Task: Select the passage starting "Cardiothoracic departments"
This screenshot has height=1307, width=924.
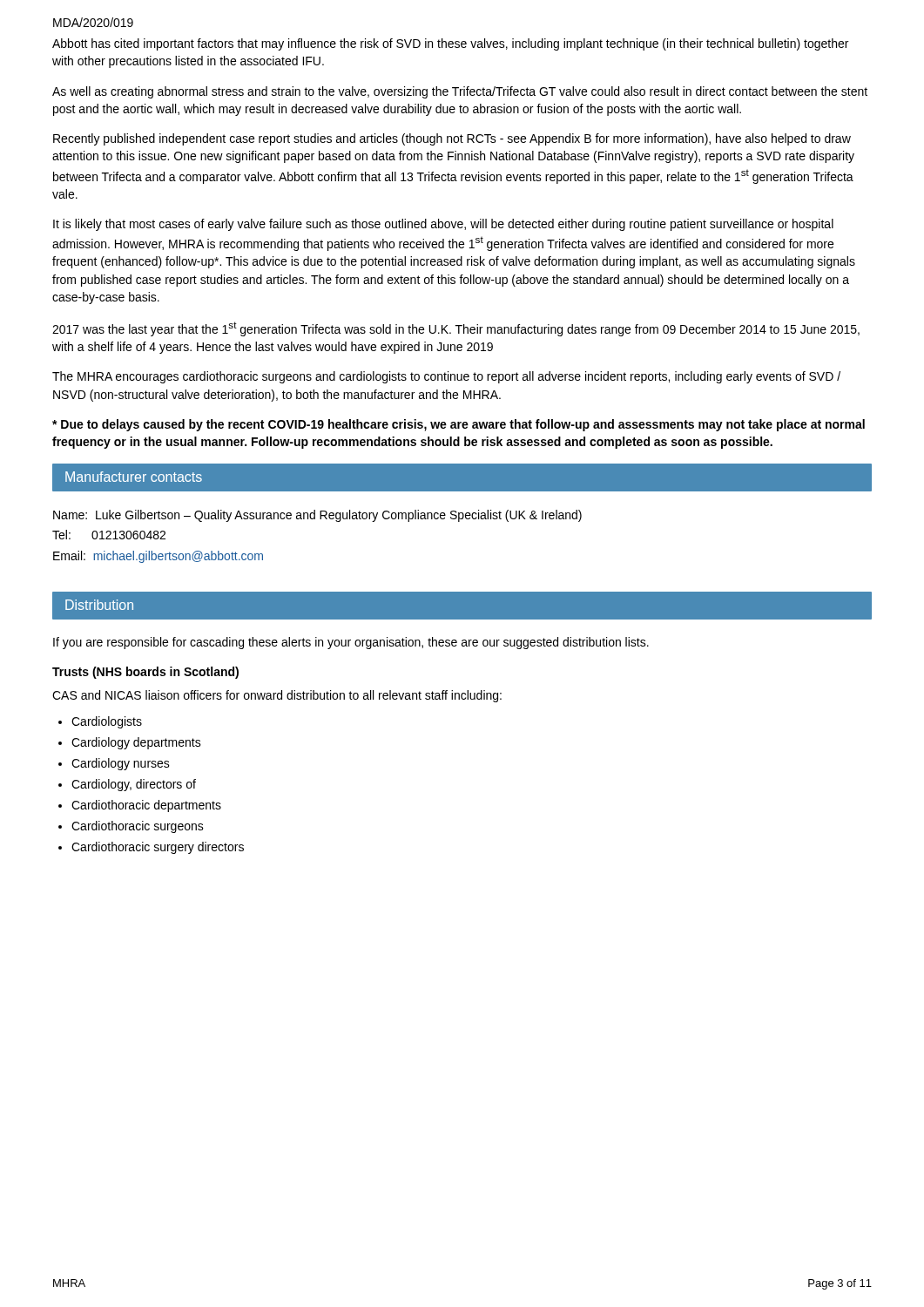Action: coord(146,805)
